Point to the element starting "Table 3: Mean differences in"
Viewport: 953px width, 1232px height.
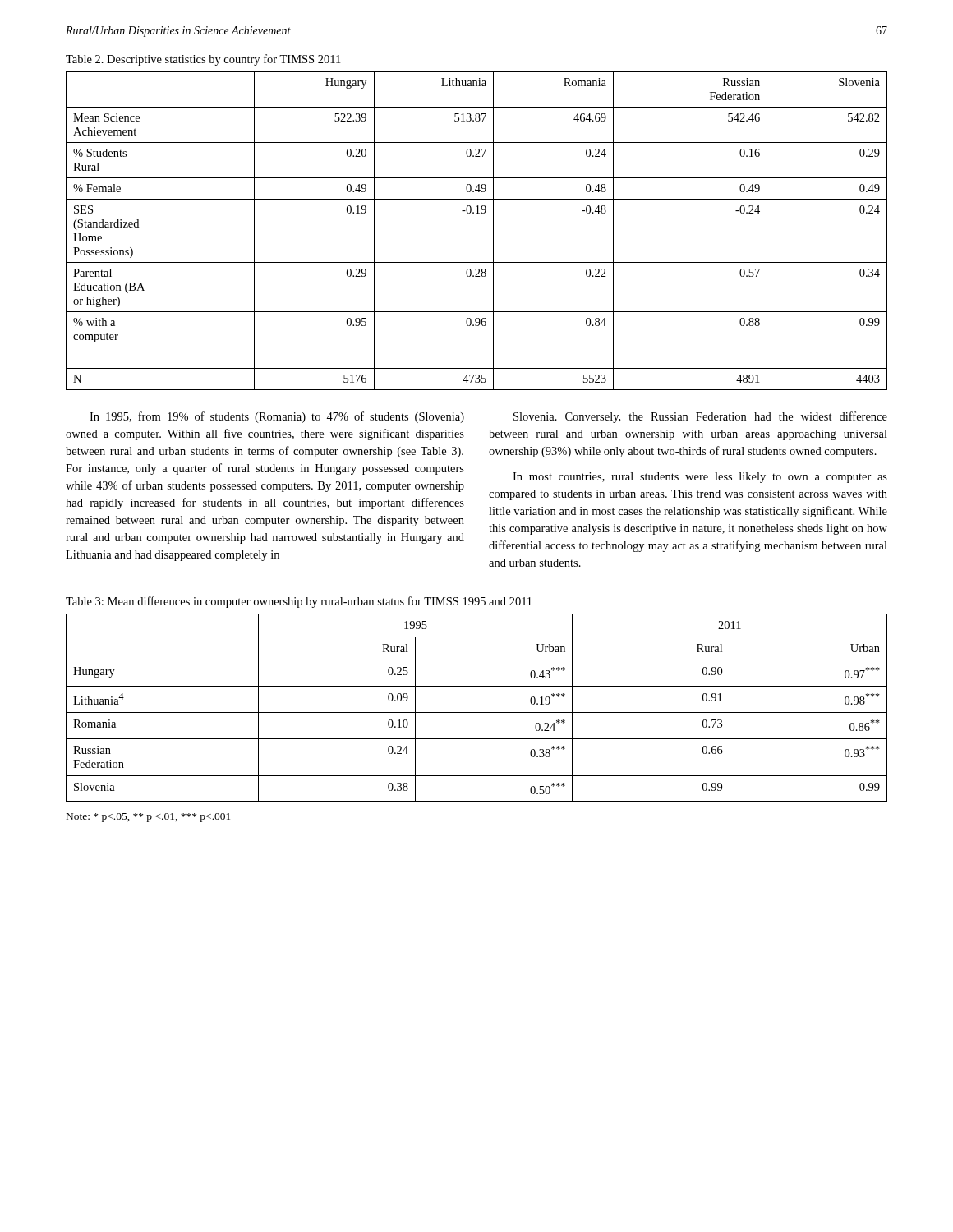tap(299, 601)
